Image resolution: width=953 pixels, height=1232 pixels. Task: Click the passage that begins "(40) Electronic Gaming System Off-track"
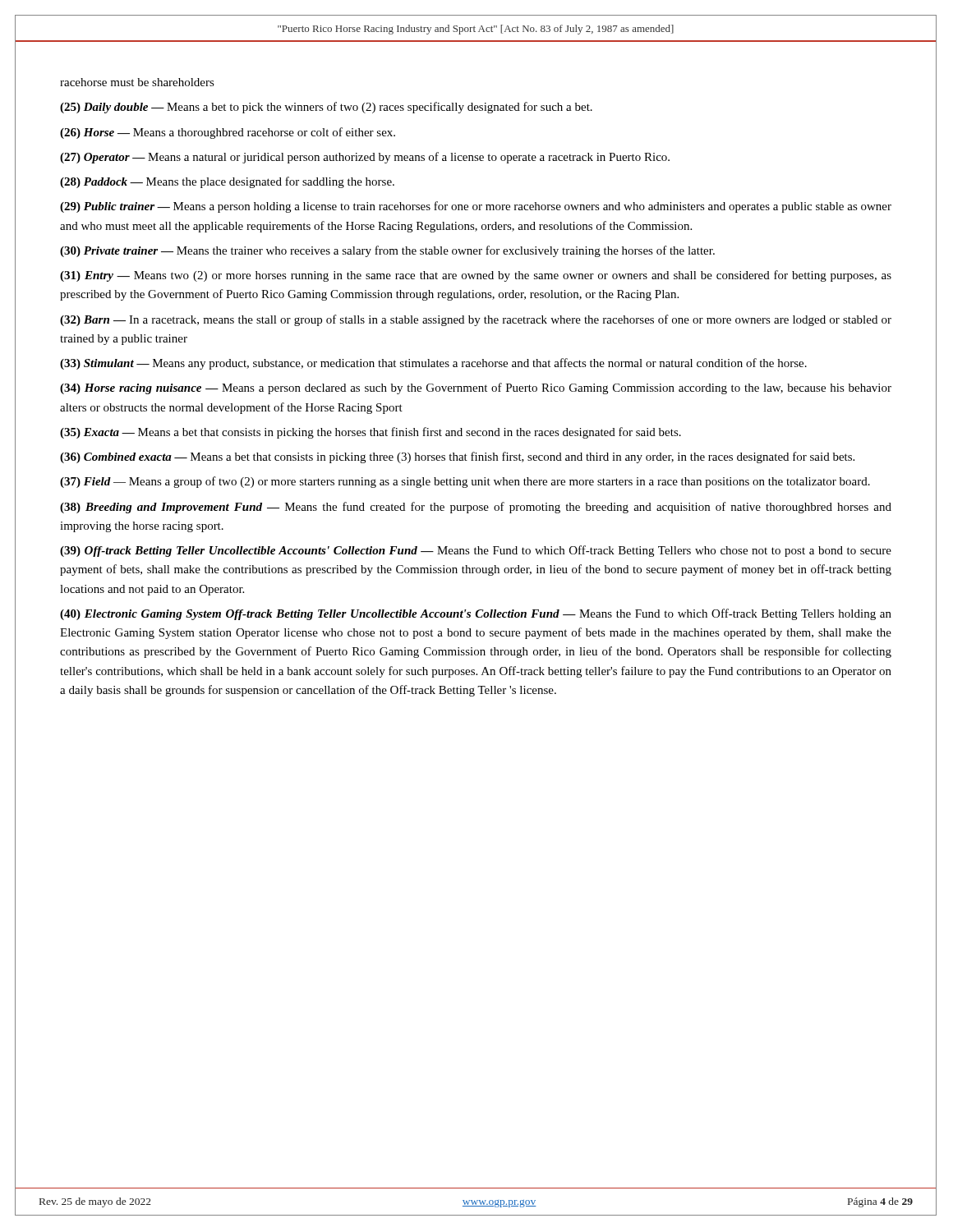[x=476, y=652]
